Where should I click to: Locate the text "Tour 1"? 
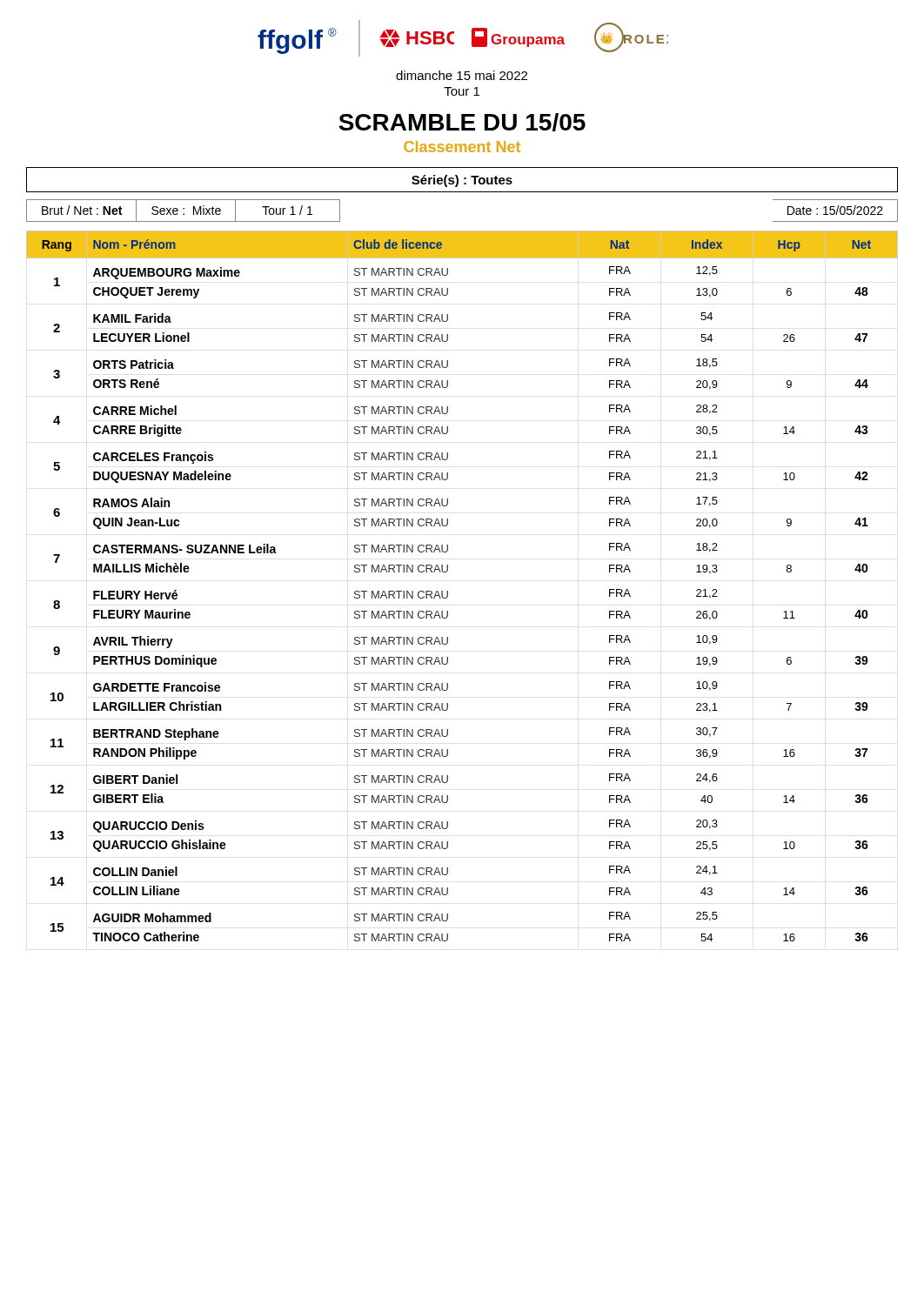tap(462, 91)
